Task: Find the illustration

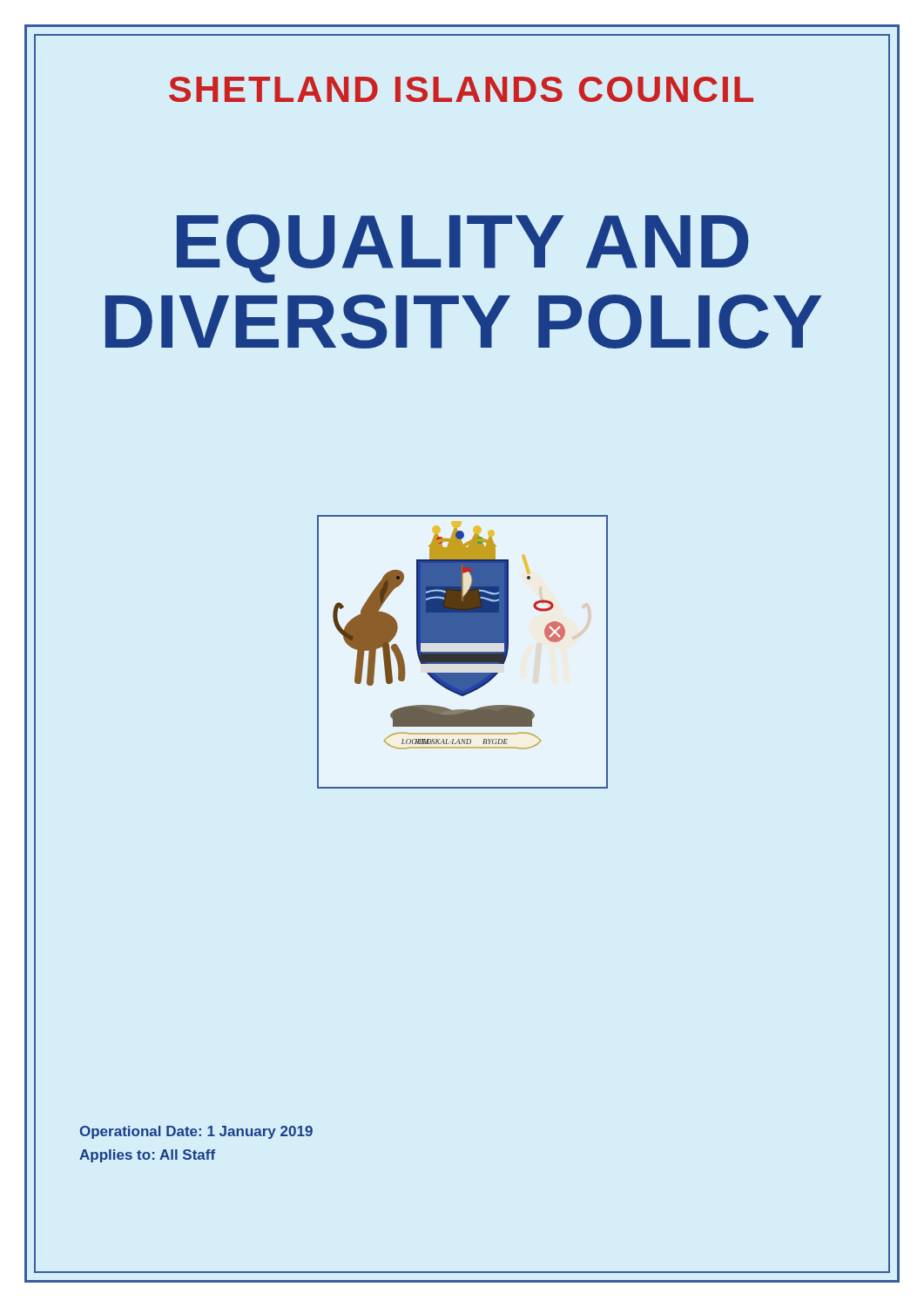Action: click(462, 652)
